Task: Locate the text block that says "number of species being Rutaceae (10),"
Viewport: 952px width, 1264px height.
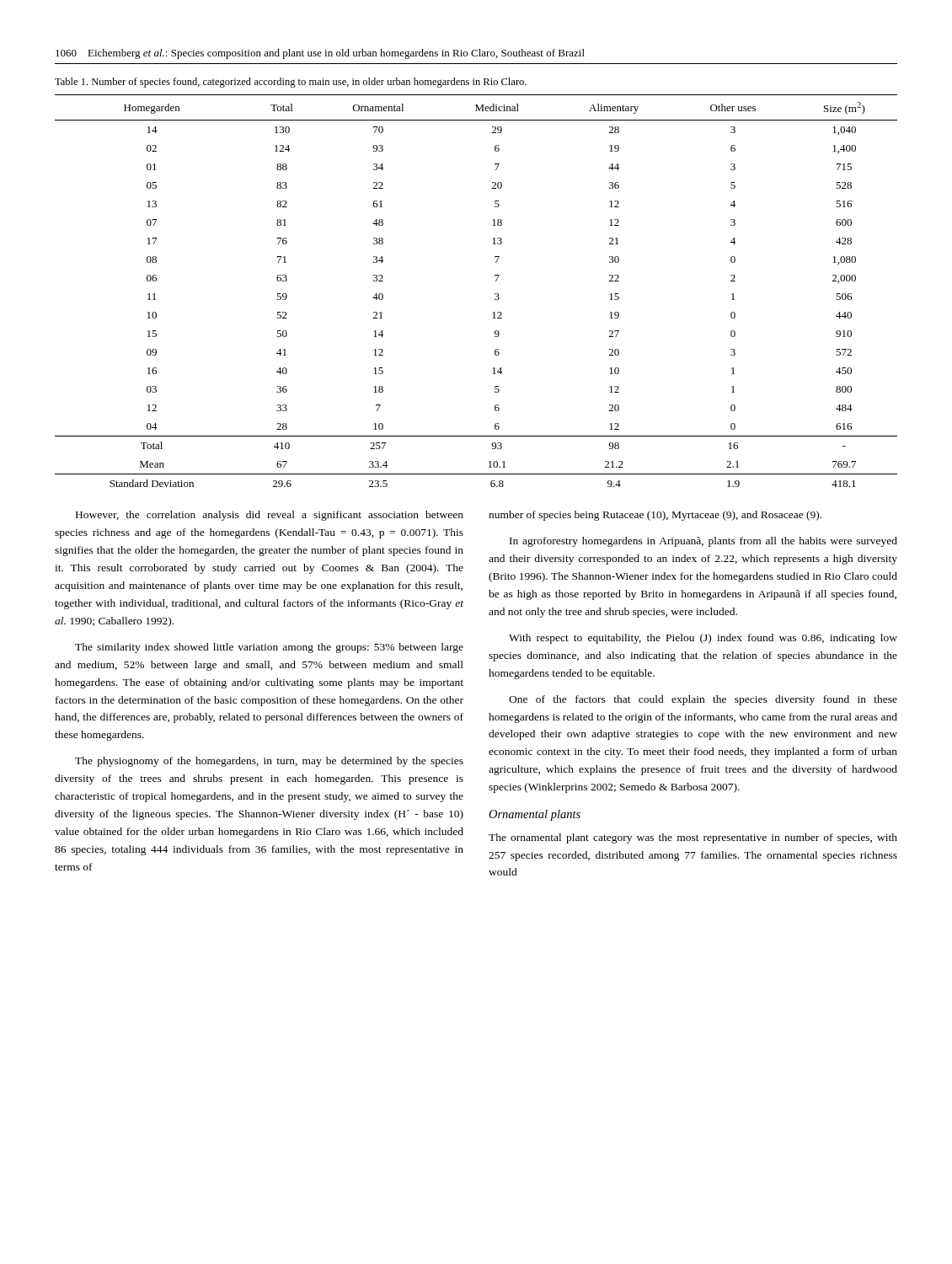Action: pos(693,652)
